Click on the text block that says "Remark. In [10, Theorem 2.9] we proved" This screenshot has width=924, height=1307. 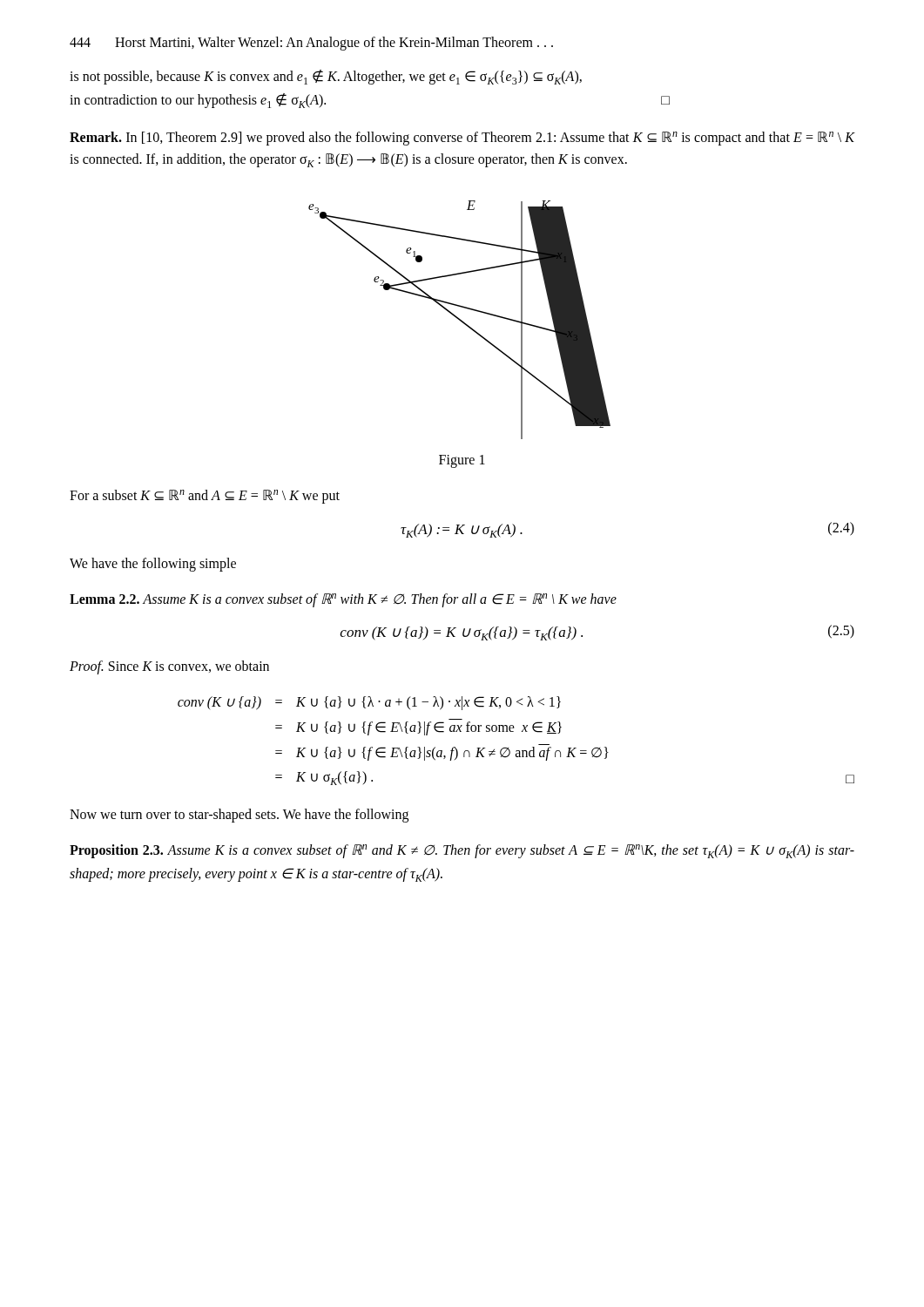pos(462,149)
